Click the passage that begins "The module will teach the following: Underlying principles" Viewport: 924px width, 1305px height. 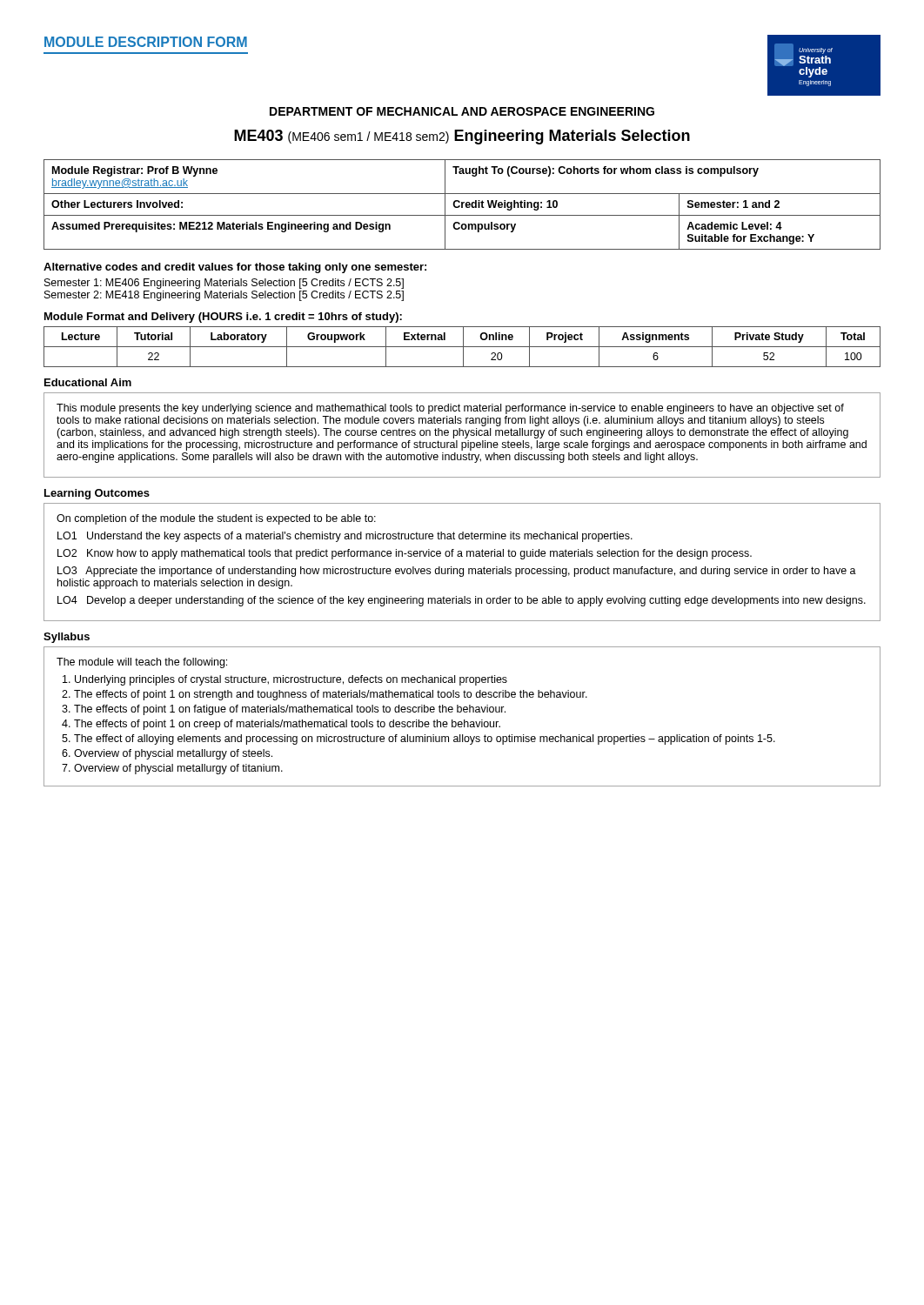[462, 715]
